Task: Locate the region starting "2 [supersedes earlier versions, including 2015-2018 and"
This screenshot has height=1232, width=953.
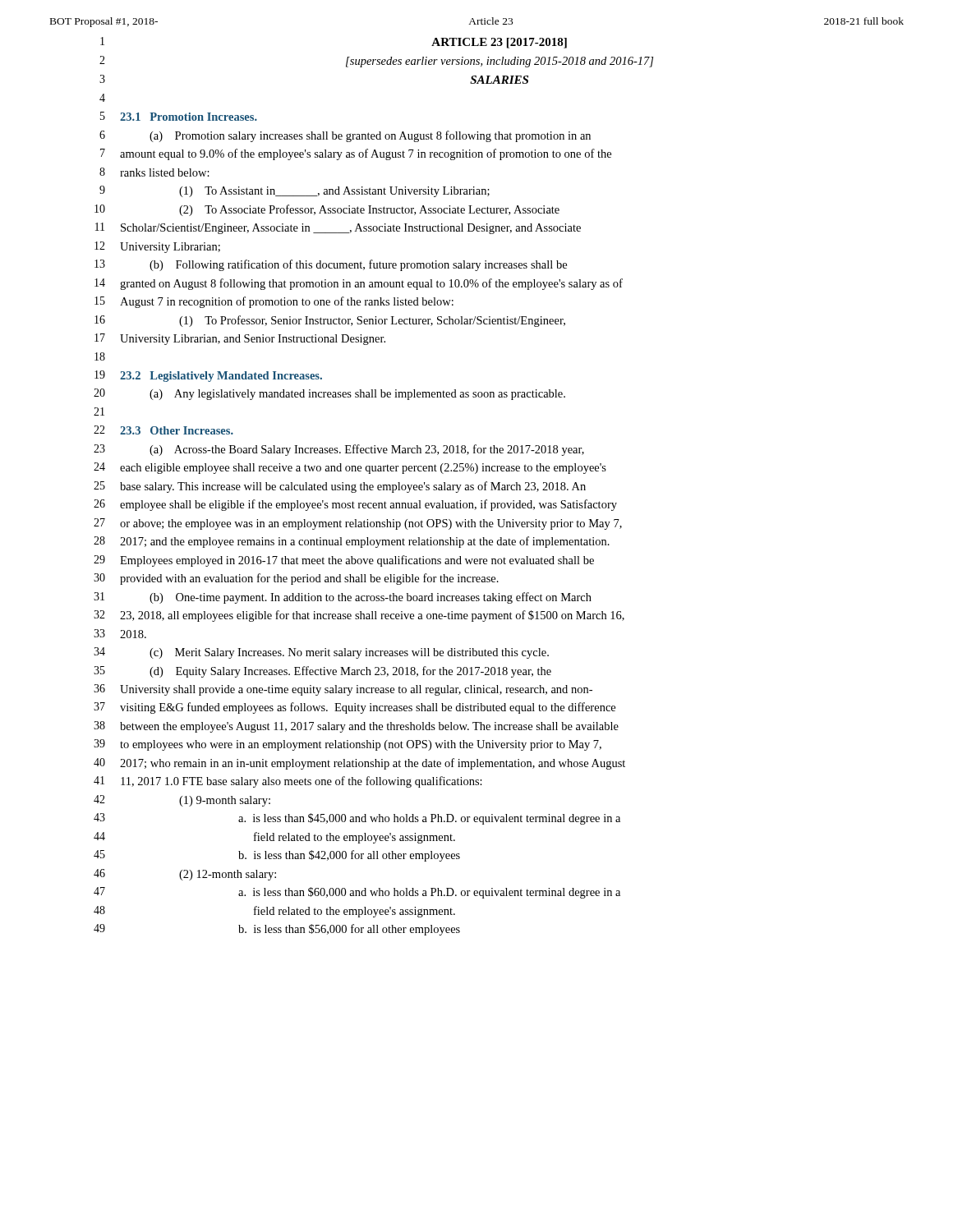Action: pos(476,61)
